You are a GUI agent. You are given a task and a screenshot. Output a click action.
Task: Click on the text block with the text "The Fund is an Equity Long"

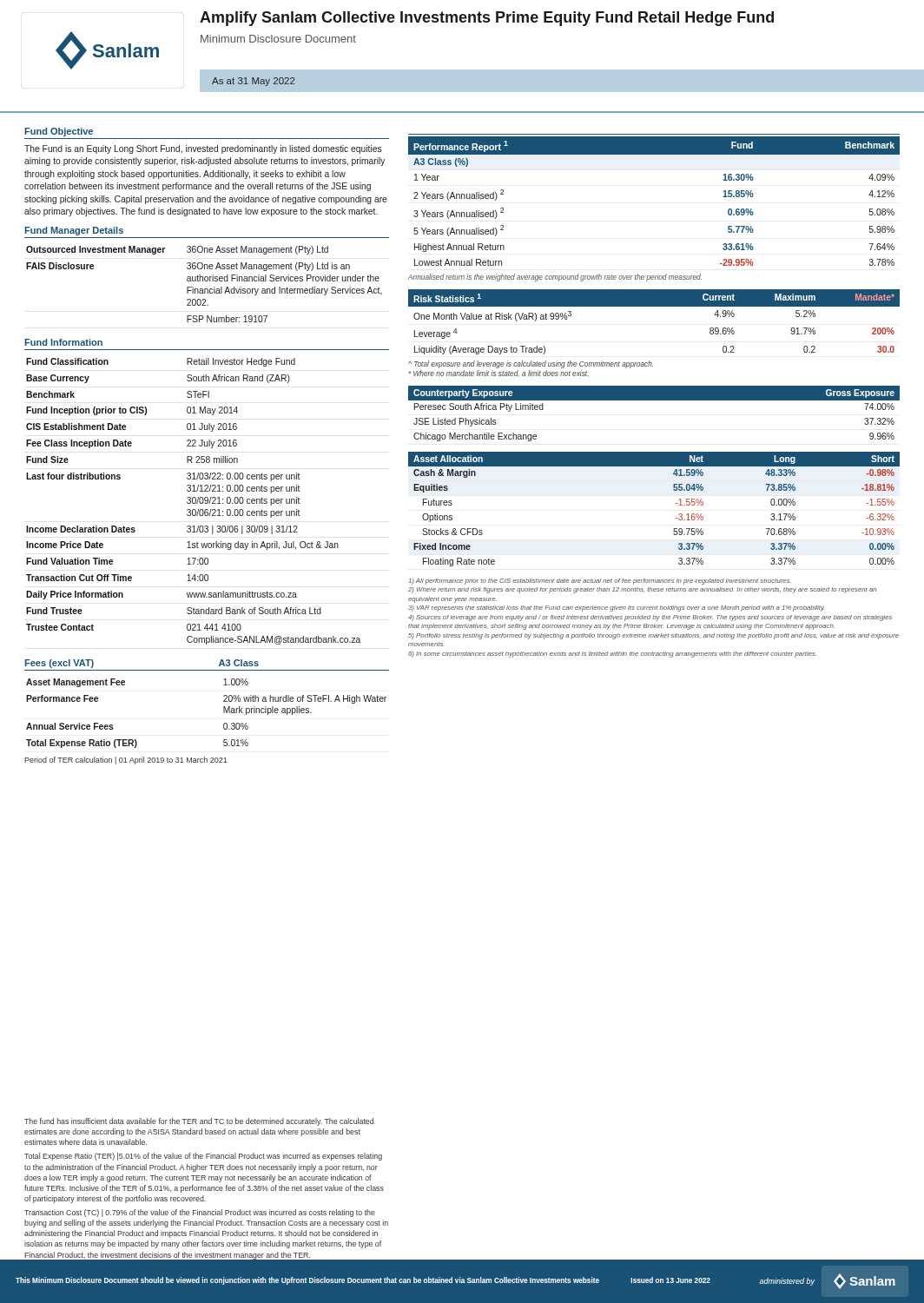pyautogui.click(x=206, y=180)
